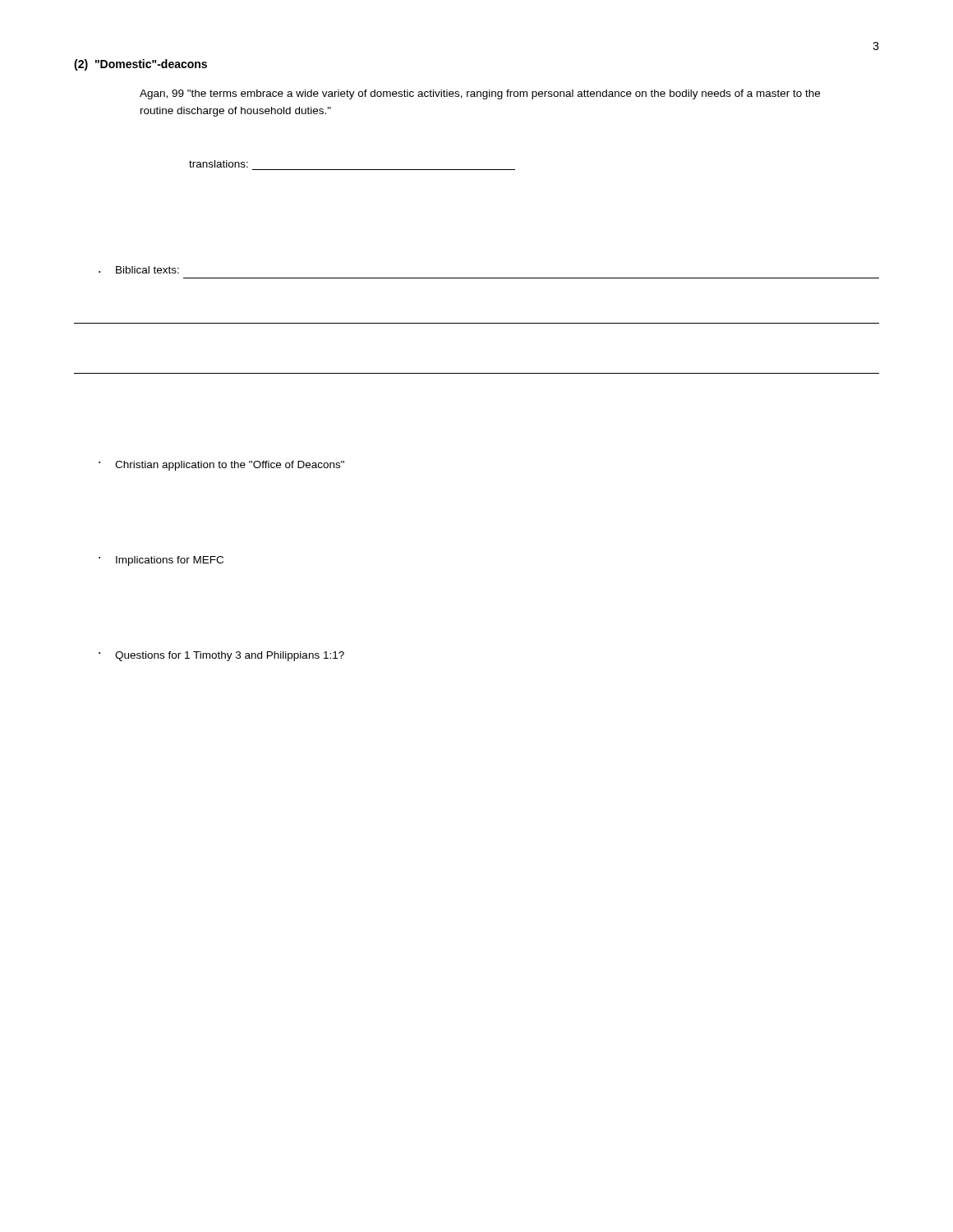The height and width of the screenshot is (1232, 953).
Task: Point to the text starting "(2) "Domestic"-deacons"
Action: [141, 64]
